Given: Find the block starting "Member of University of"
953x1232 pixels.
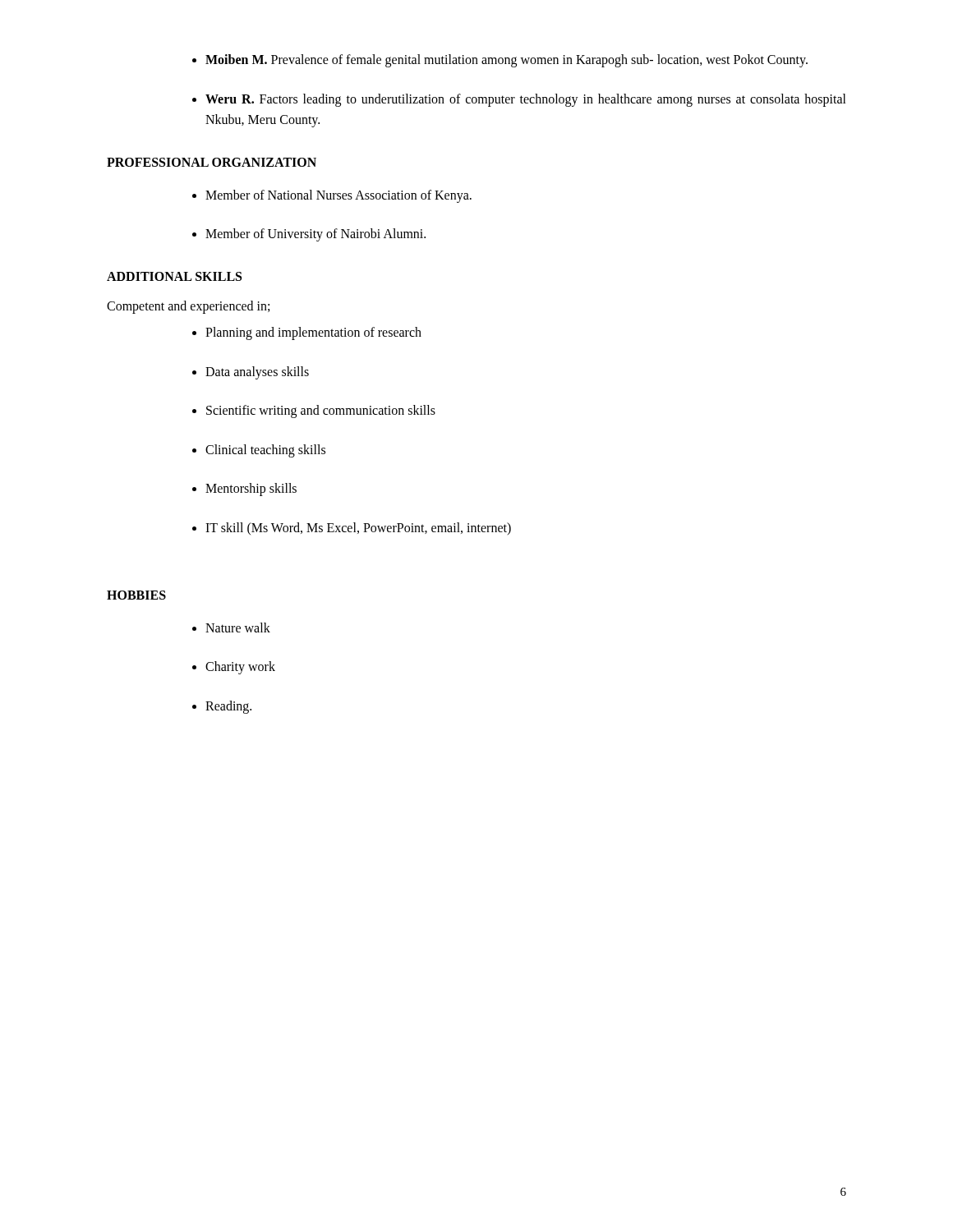Looking at the screenshot, I should point(315,235).
